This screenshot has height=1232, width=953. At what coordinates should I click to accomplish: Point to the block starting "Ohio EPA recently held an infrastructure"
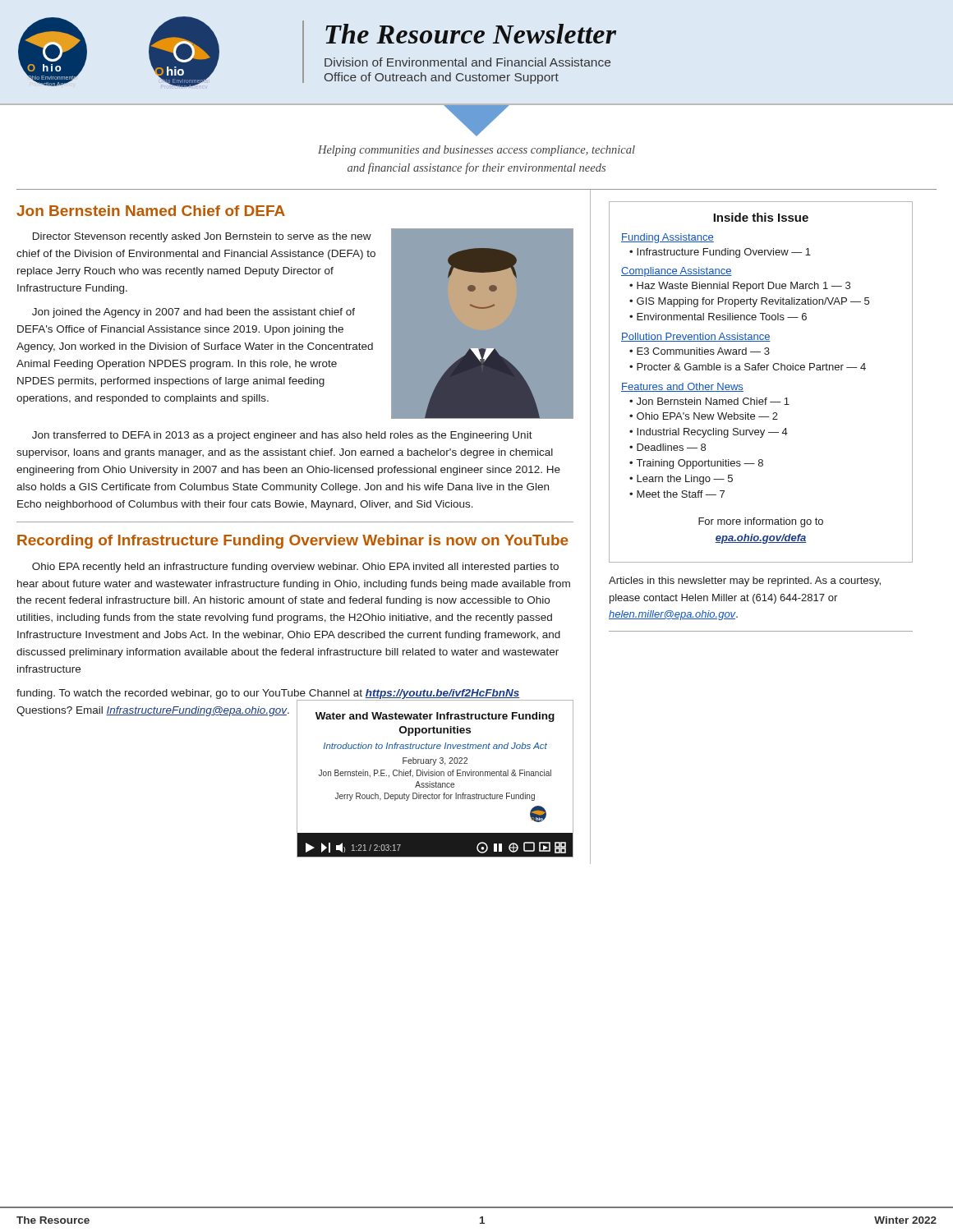pyautogui.click(x=294, y=618)
